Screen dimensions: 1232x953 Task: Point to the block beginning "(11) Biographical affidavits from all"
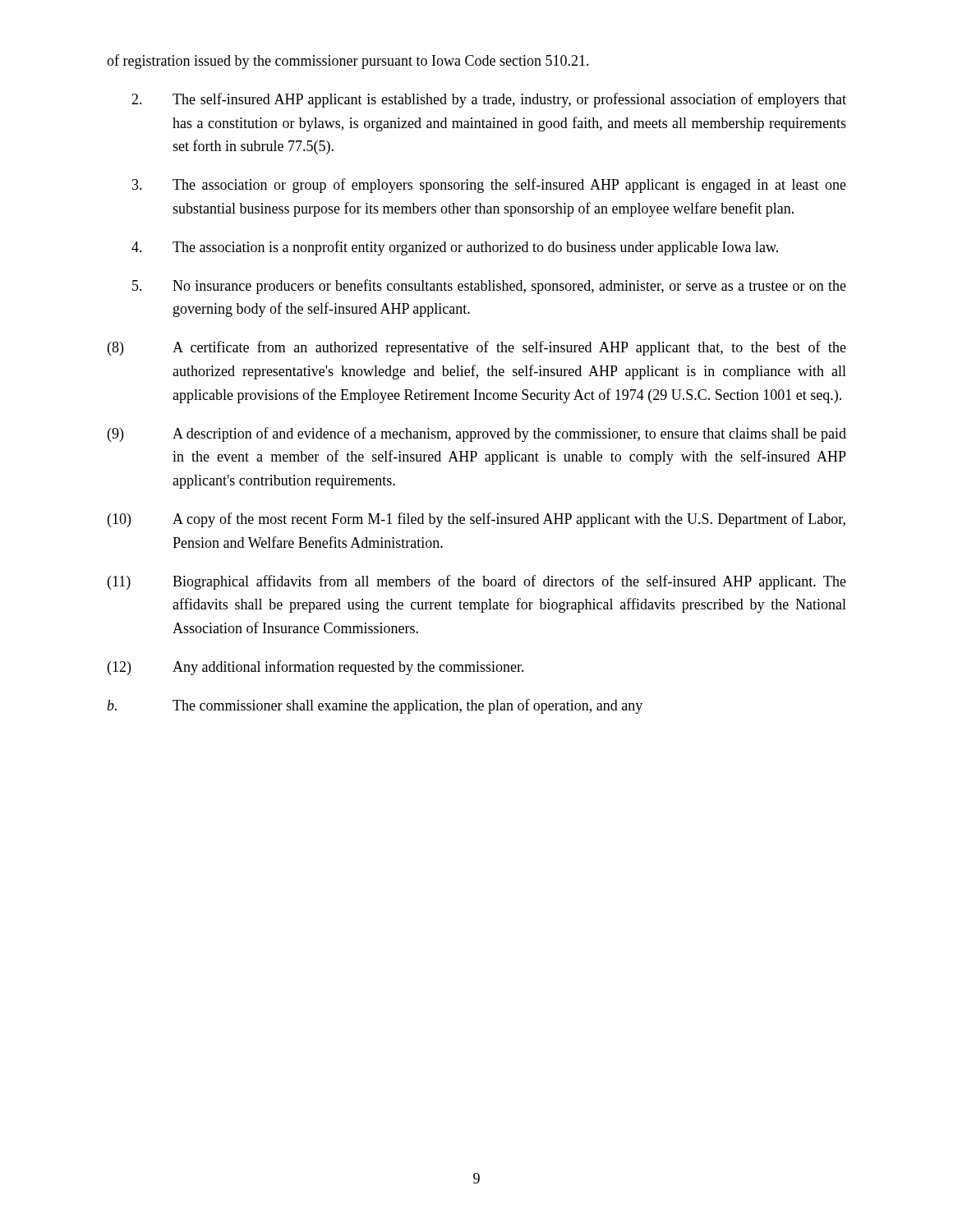tap(476, 605)
